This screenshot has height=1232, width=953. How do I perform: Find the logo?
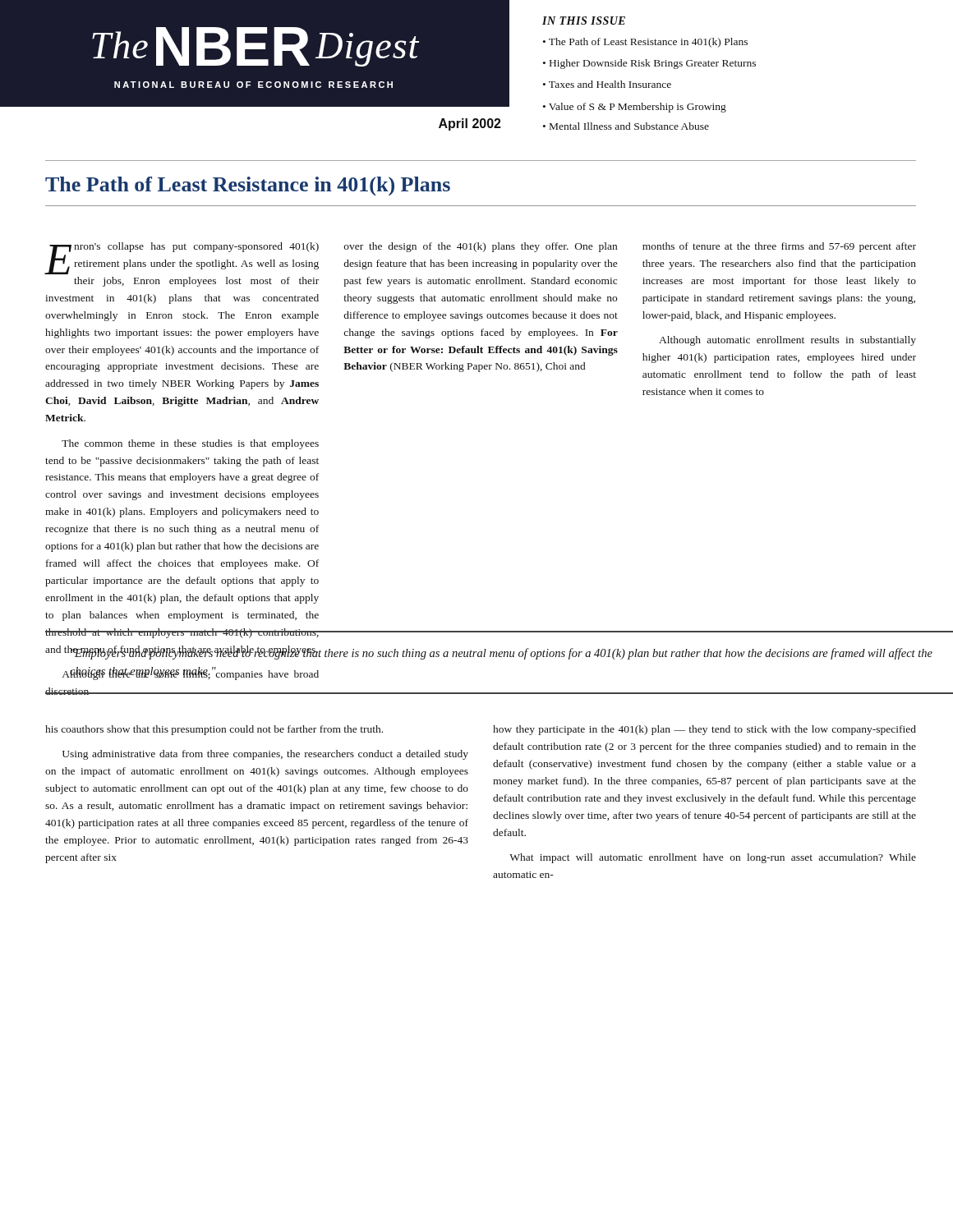[255, 53]
